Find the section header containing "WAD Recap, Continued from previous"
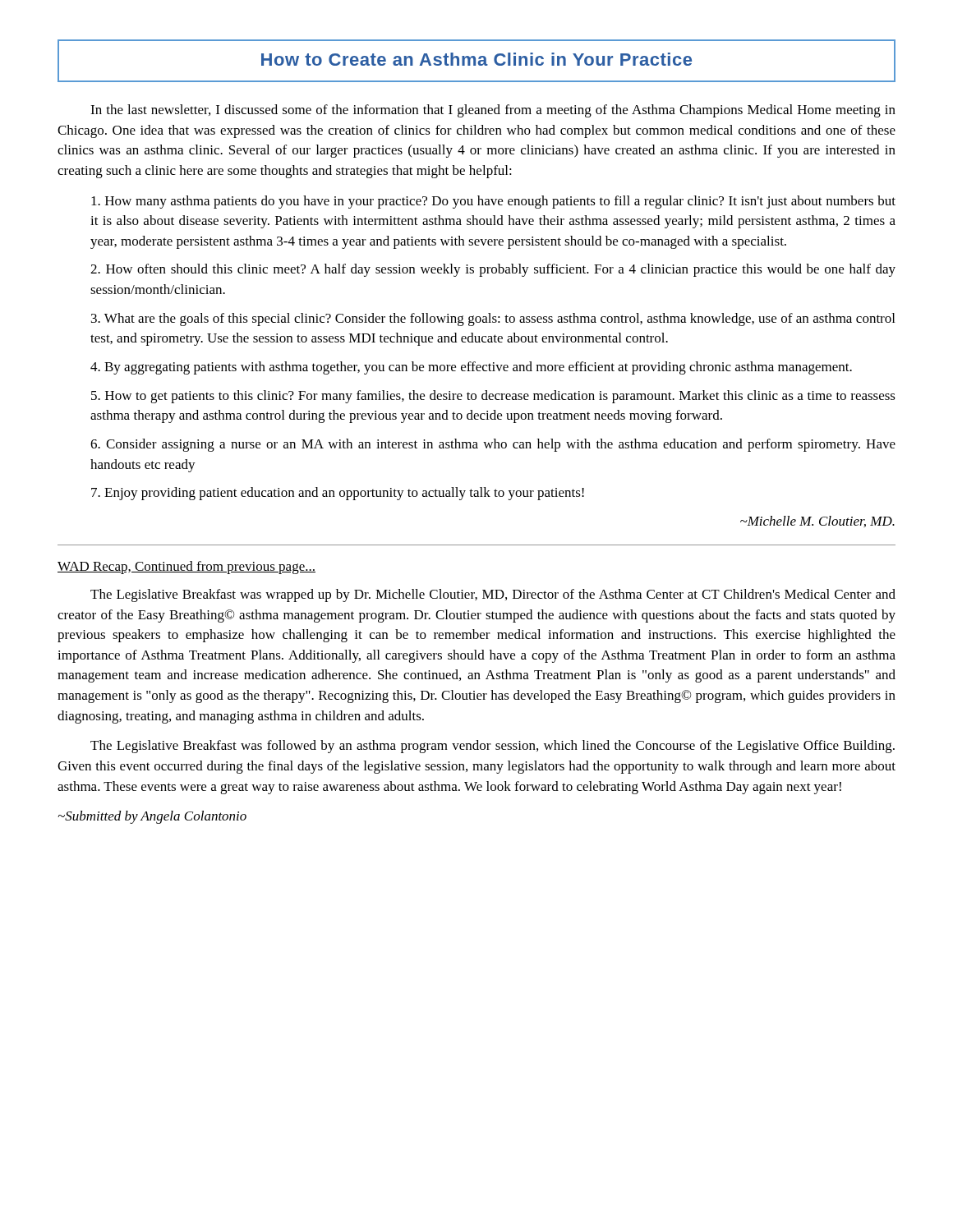 [x=186, y=566]
